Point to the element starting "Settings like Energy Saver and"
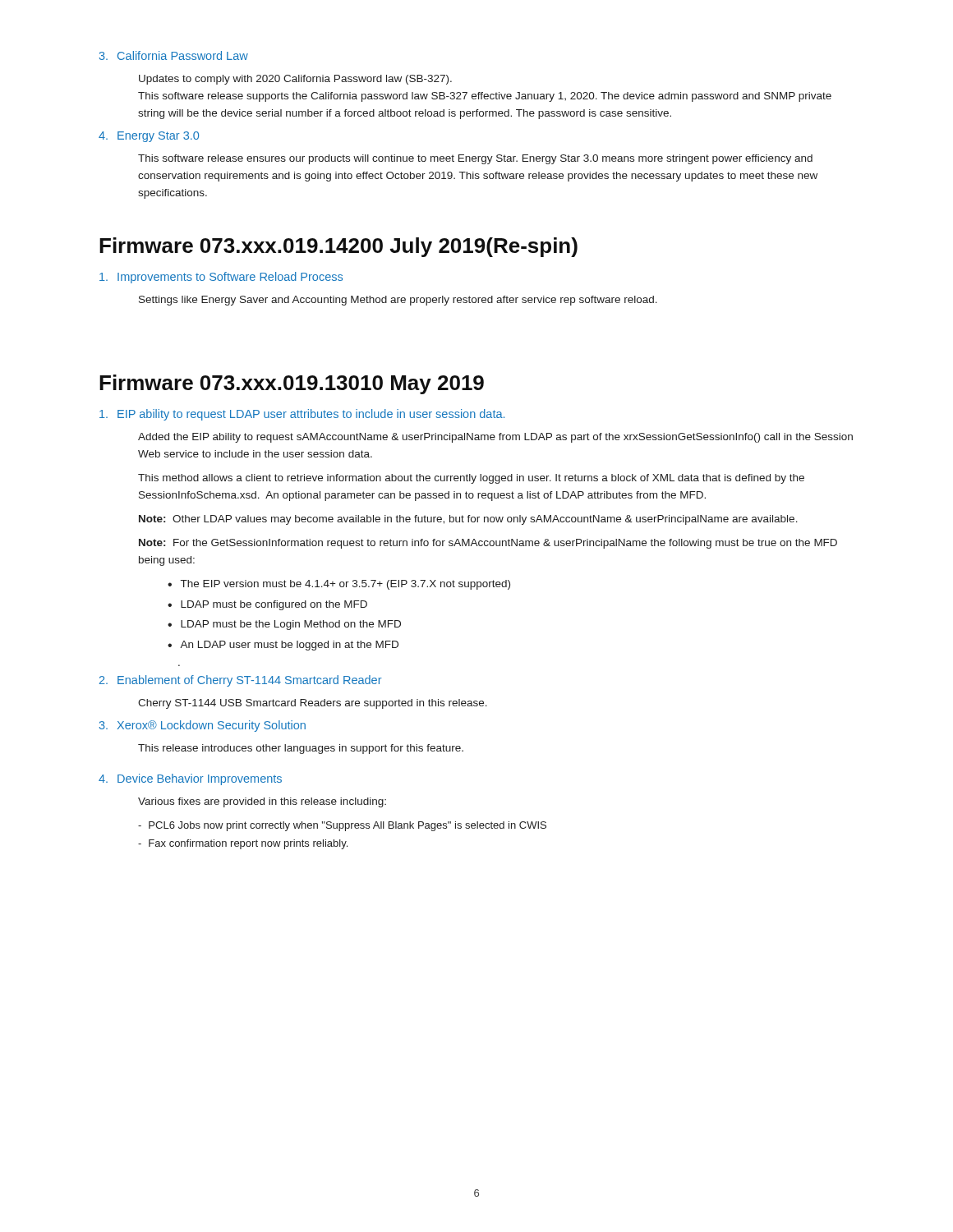953x1232 pixels. point(496,300)
